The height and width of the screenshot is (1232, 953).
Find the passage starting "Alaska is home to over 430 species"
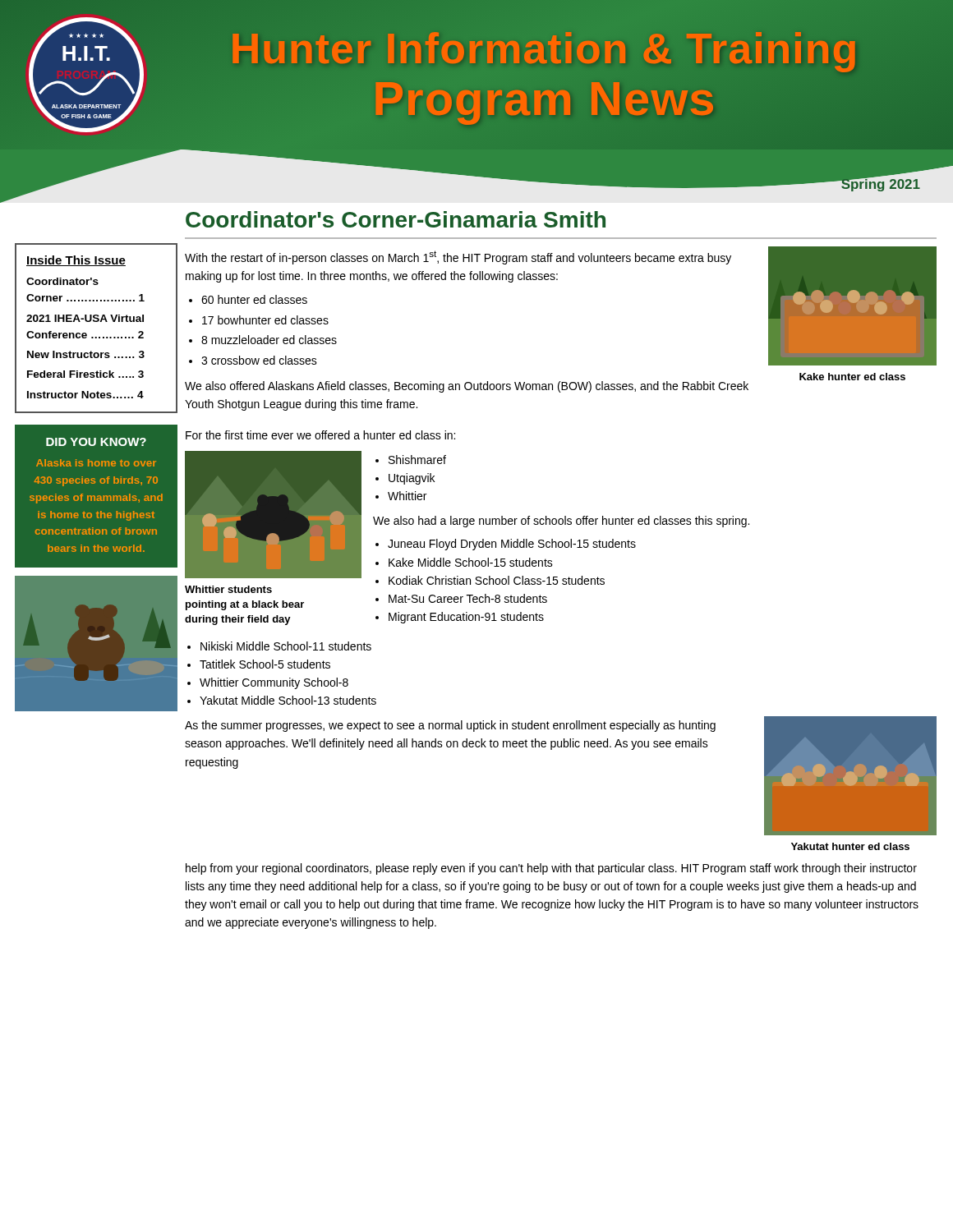coord(96,506)
